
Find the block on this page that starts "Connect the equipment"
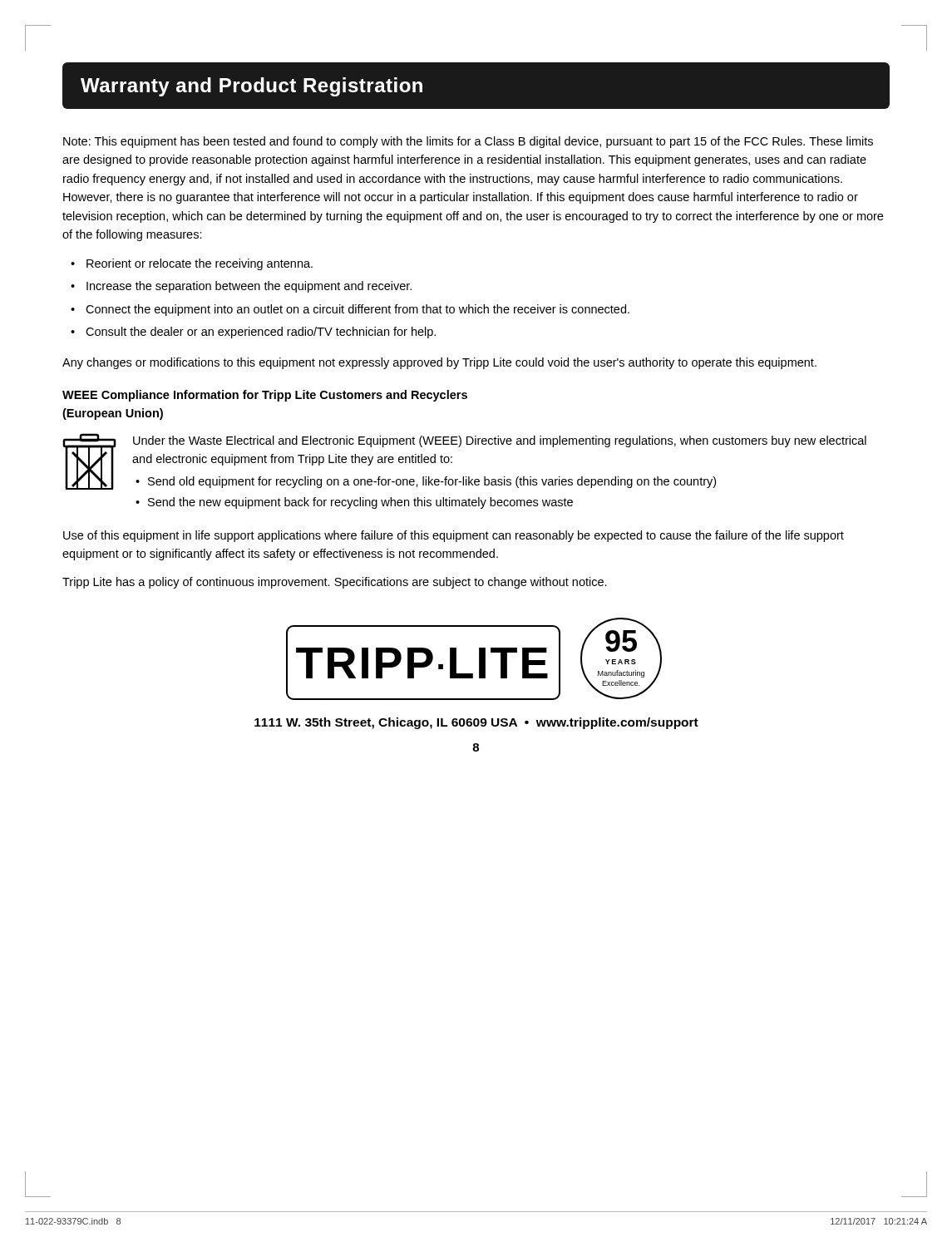click(x=358, y=309)
